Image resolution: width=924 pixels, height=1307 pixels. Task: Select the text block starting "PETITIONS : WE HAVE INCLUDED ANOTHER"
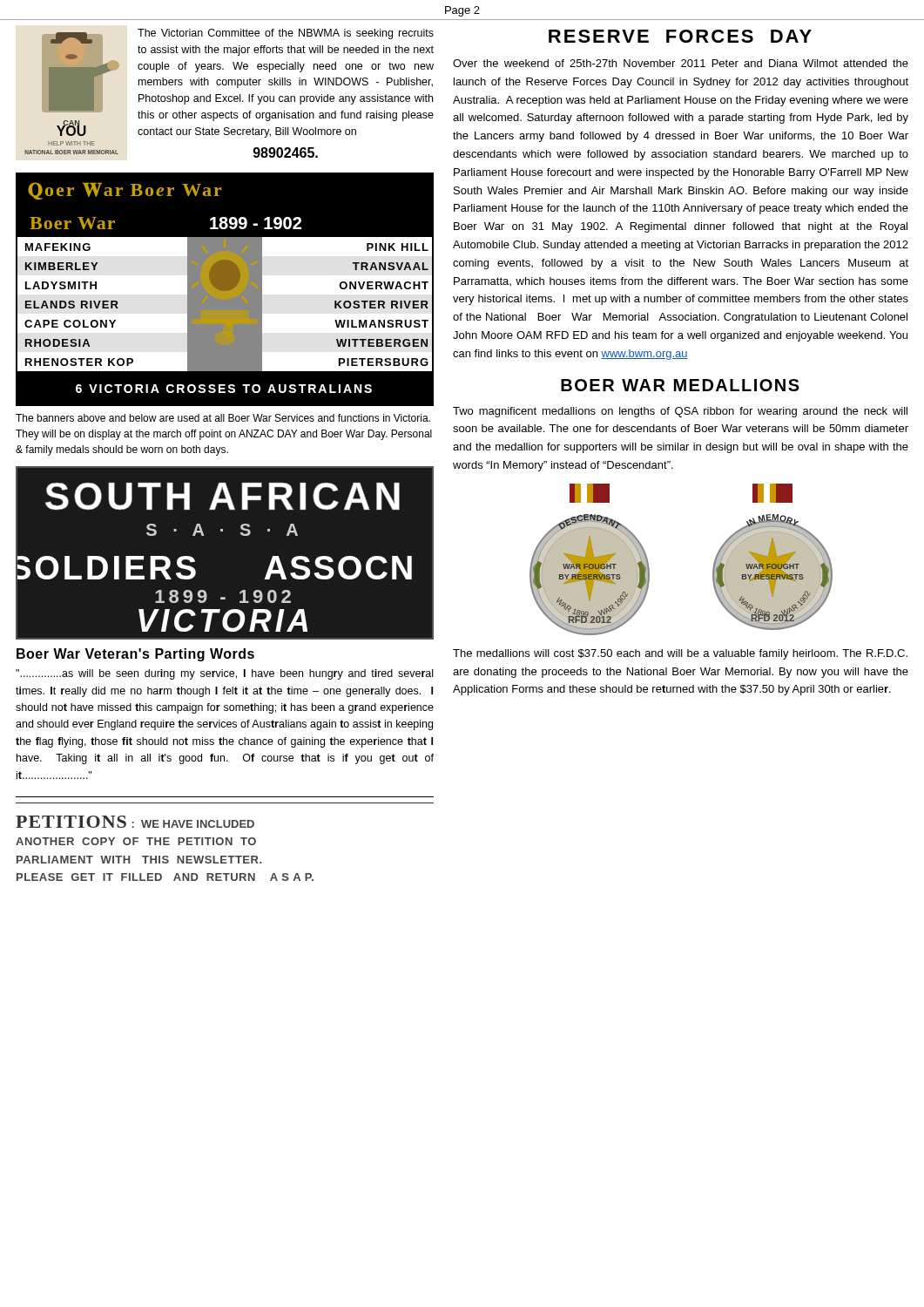(225, 845)
